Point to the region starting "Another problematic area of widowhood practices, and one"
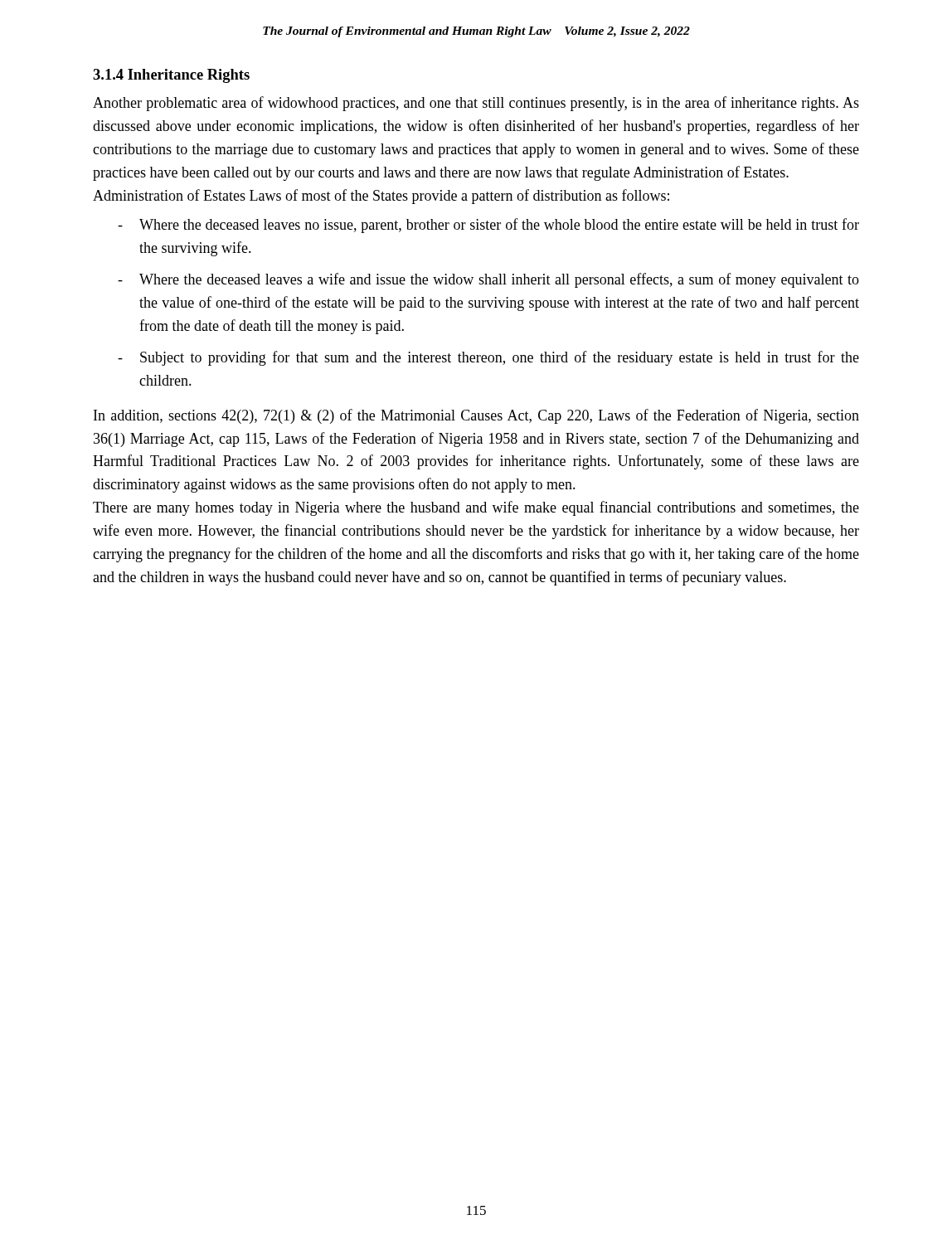952x1244 pixels. (x=476, y=150)
